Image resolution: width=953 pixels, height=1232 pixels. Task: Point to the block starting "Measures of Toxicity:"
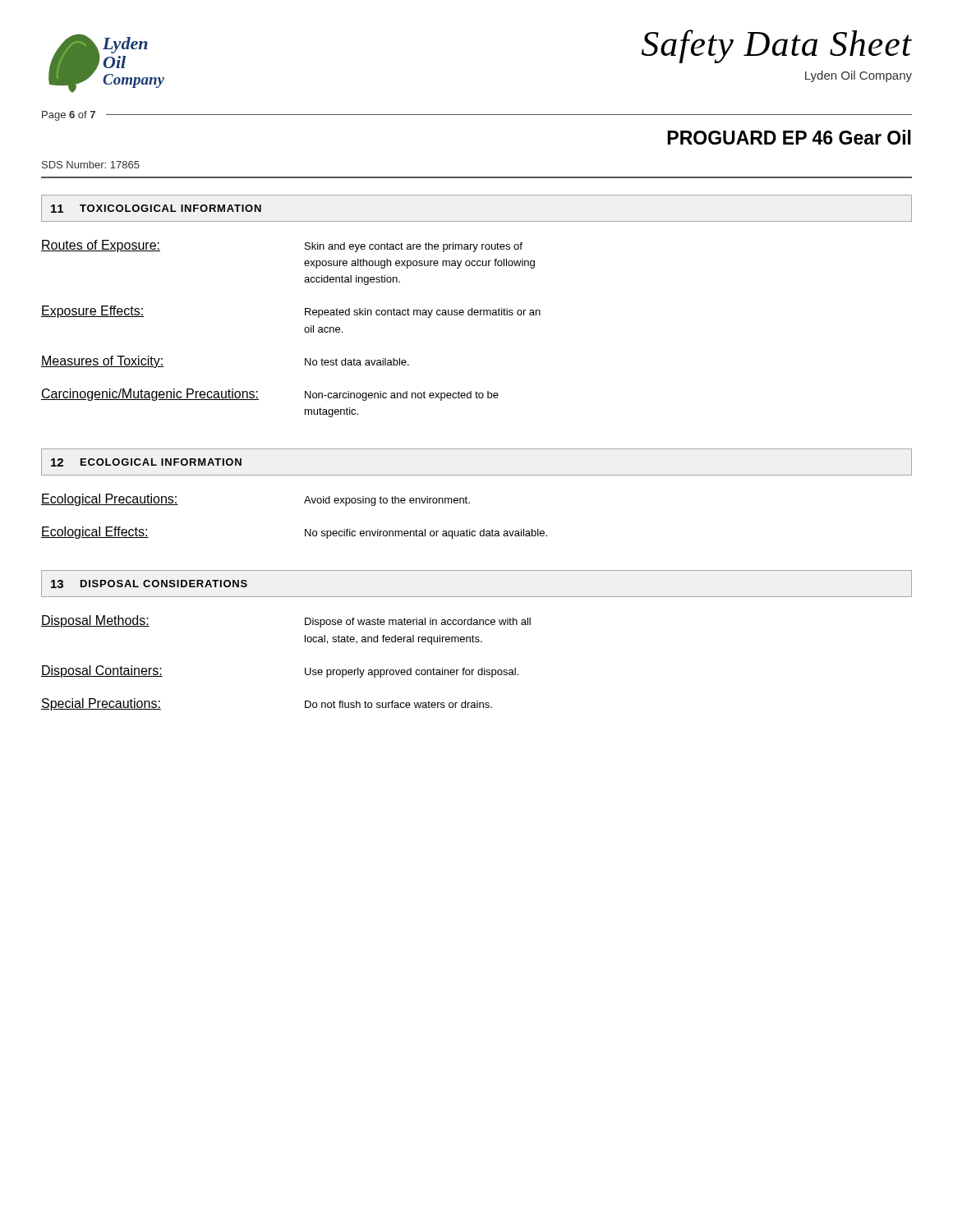102,361
